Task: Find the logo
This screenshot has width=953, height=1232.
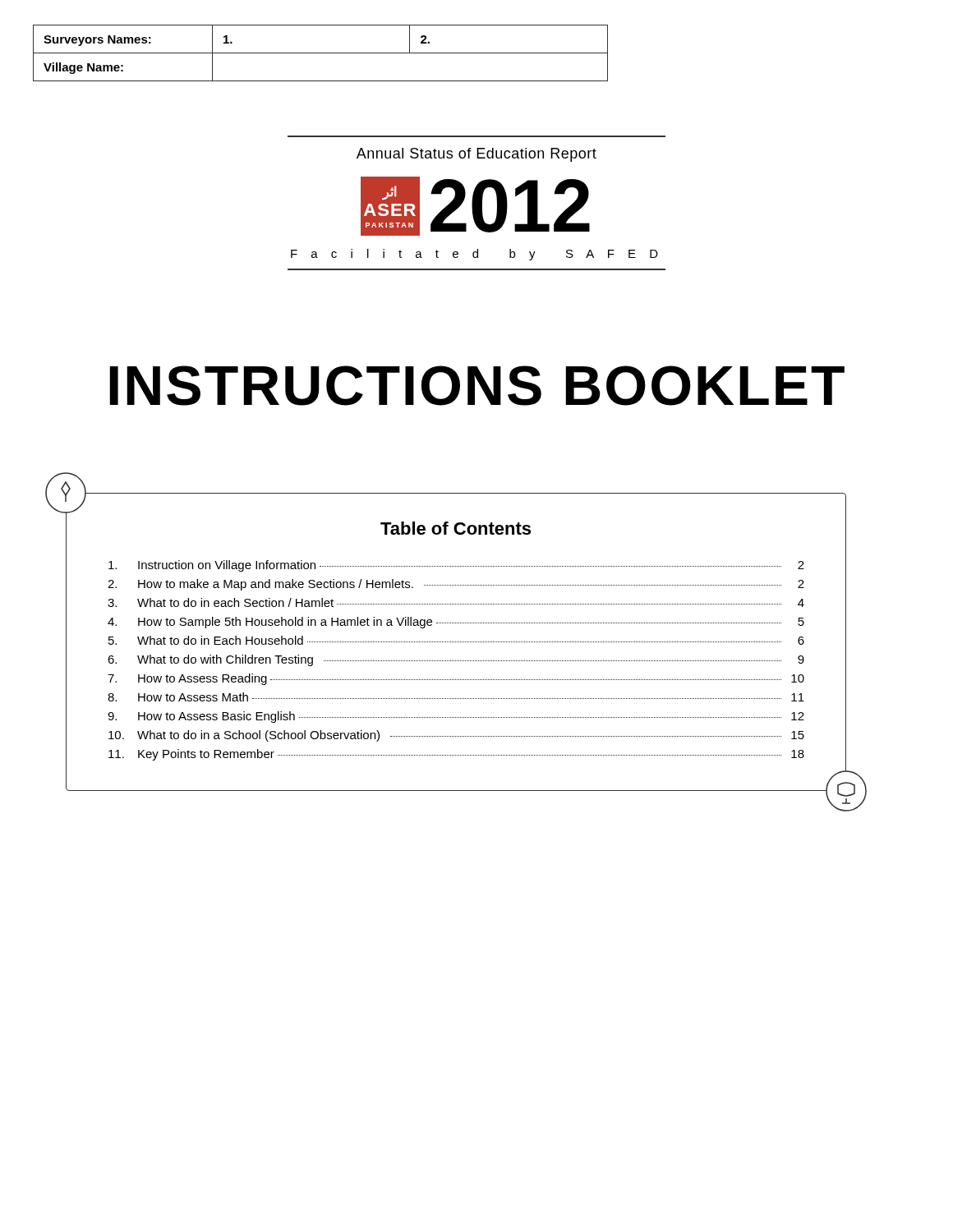Action: pyautogui.click(x=476, y=203)
